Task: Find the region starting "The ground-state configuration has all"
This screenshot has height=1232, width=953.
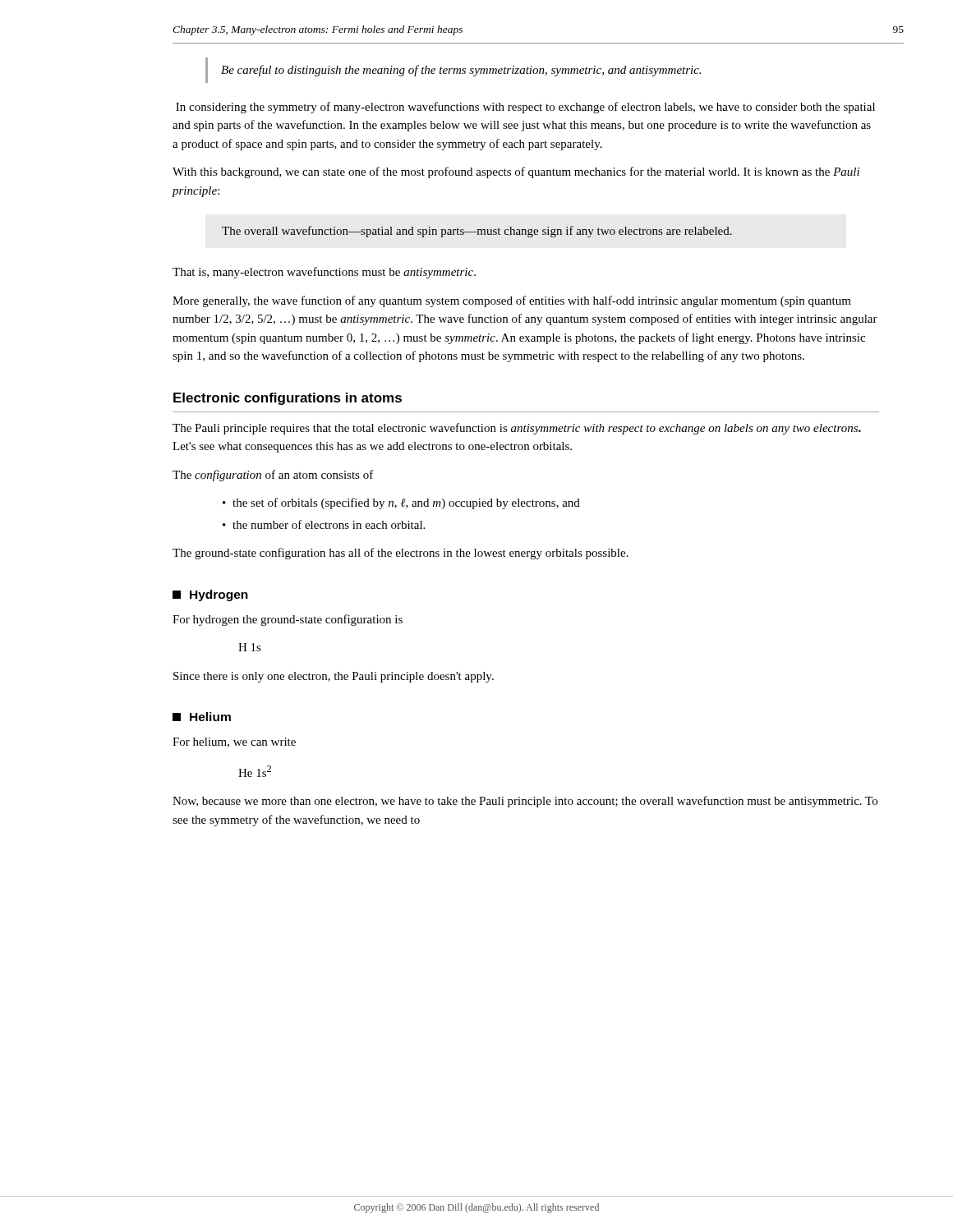Action: [526, 553]
